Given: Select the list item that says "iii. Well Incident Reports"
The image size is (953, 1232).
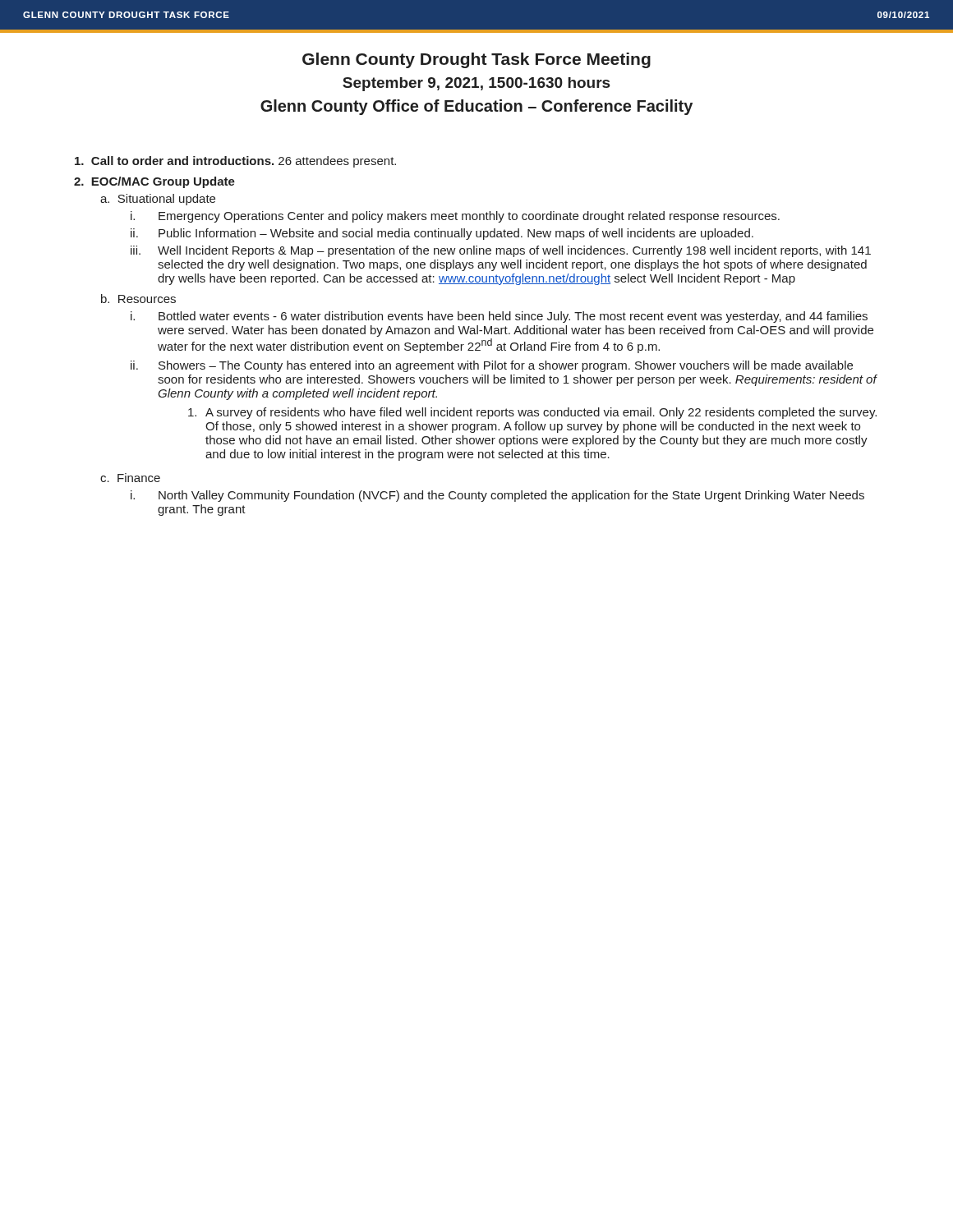Looking at the screenshot, I should coord(504,264).
